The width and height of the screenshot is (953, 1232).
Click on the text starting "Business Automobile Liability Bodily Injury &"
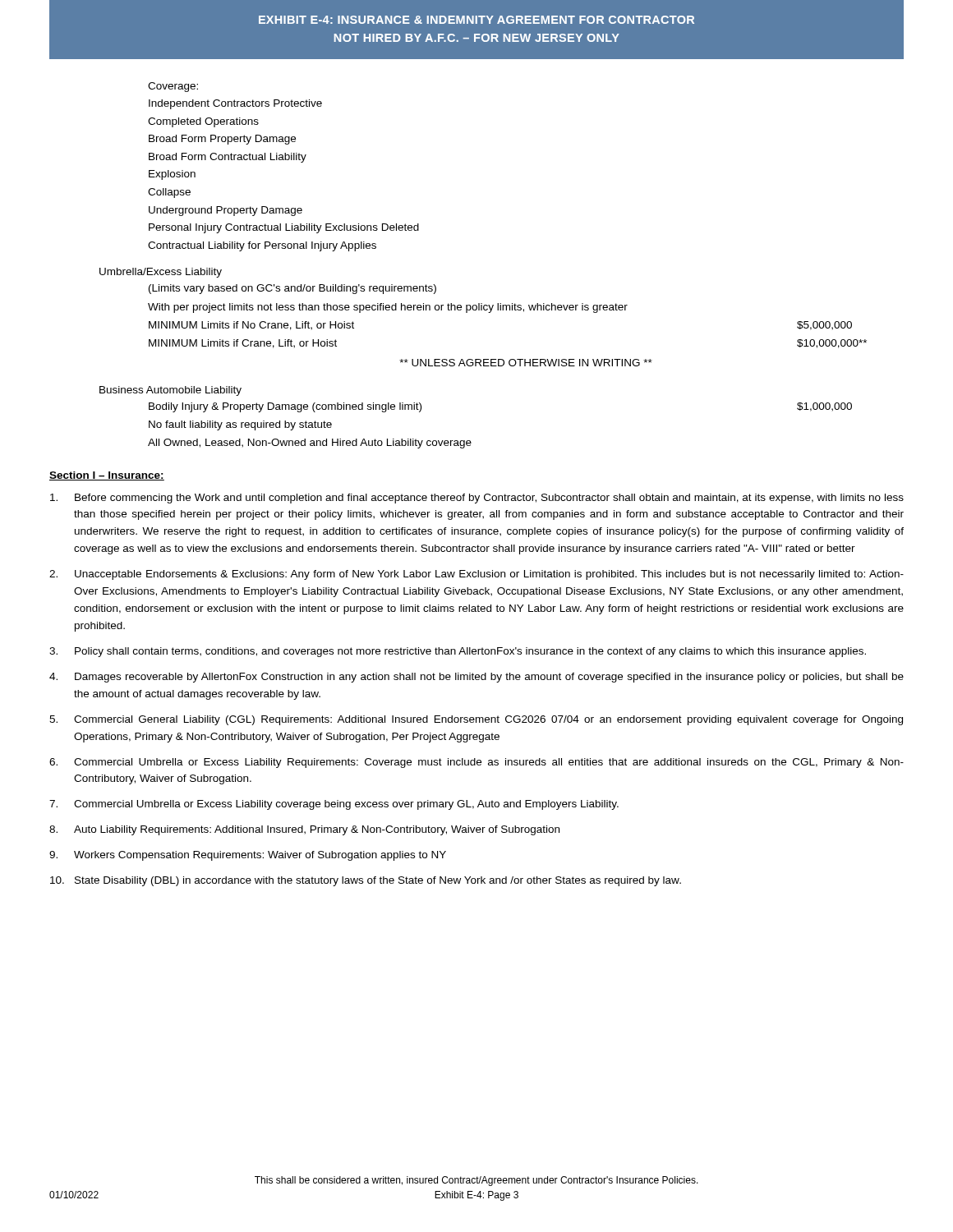coord(170,391)
